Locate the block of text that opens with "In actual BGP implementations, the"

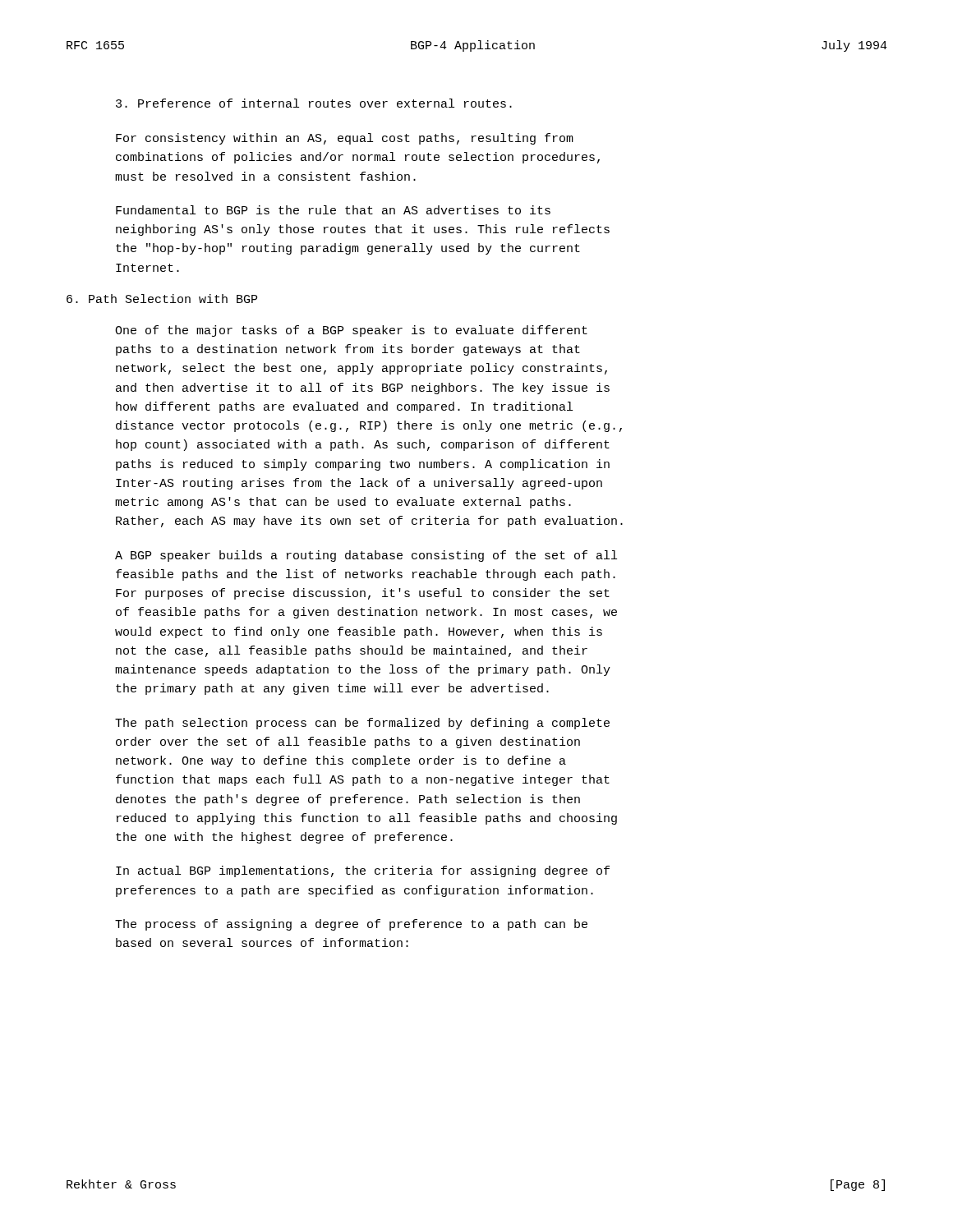pos(363,882)
